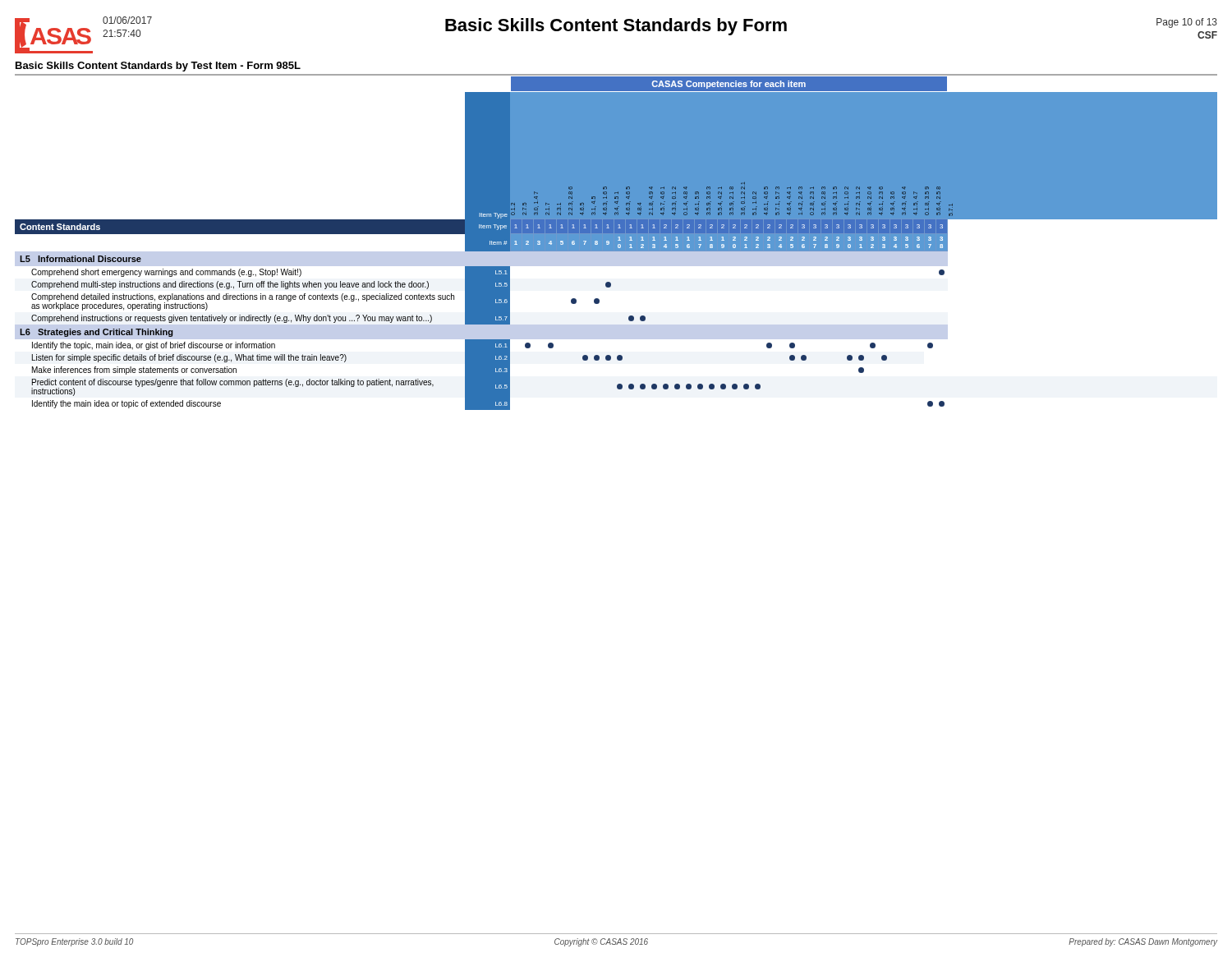
Task: Locate the section header that reads "Basic Skills Content Standards by"
Action: (x=158, y=65)
